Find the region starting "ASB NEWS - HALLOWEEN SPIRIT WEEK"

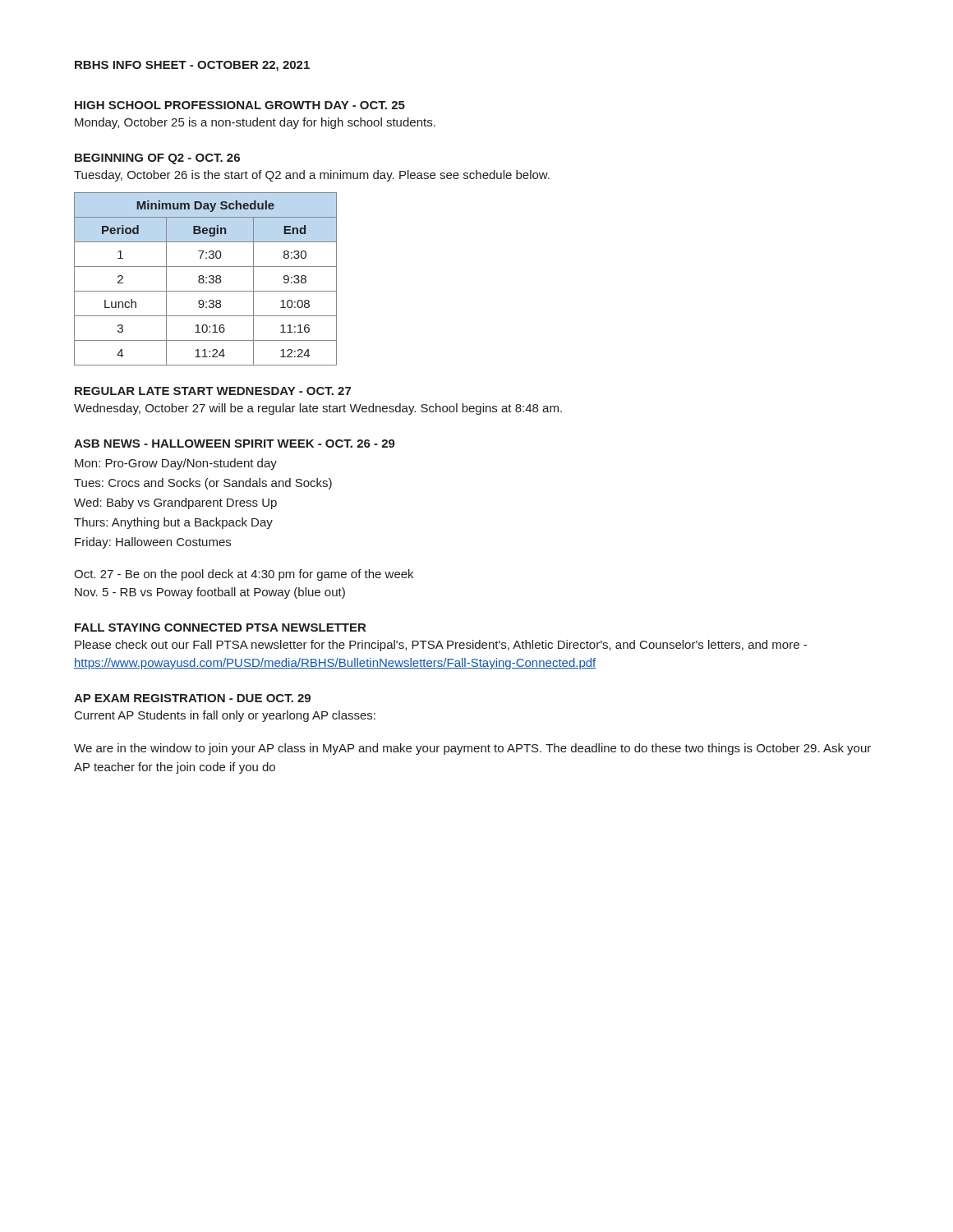tap(234, 443)
